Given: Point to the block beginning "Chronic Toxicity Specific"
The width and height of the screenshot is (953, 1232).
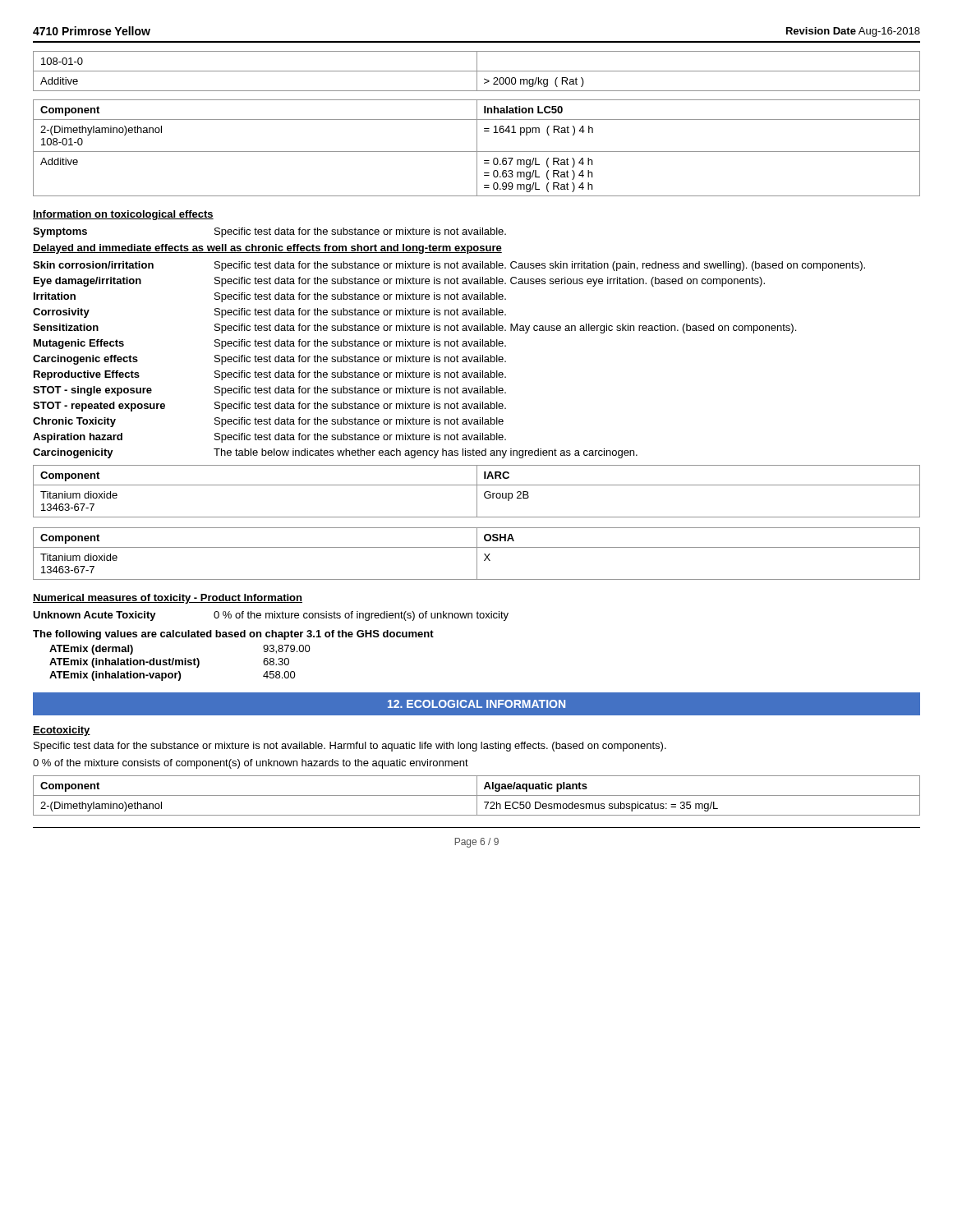Looking at the screenshot, I should pyautogui.click(x=476, y=421).
